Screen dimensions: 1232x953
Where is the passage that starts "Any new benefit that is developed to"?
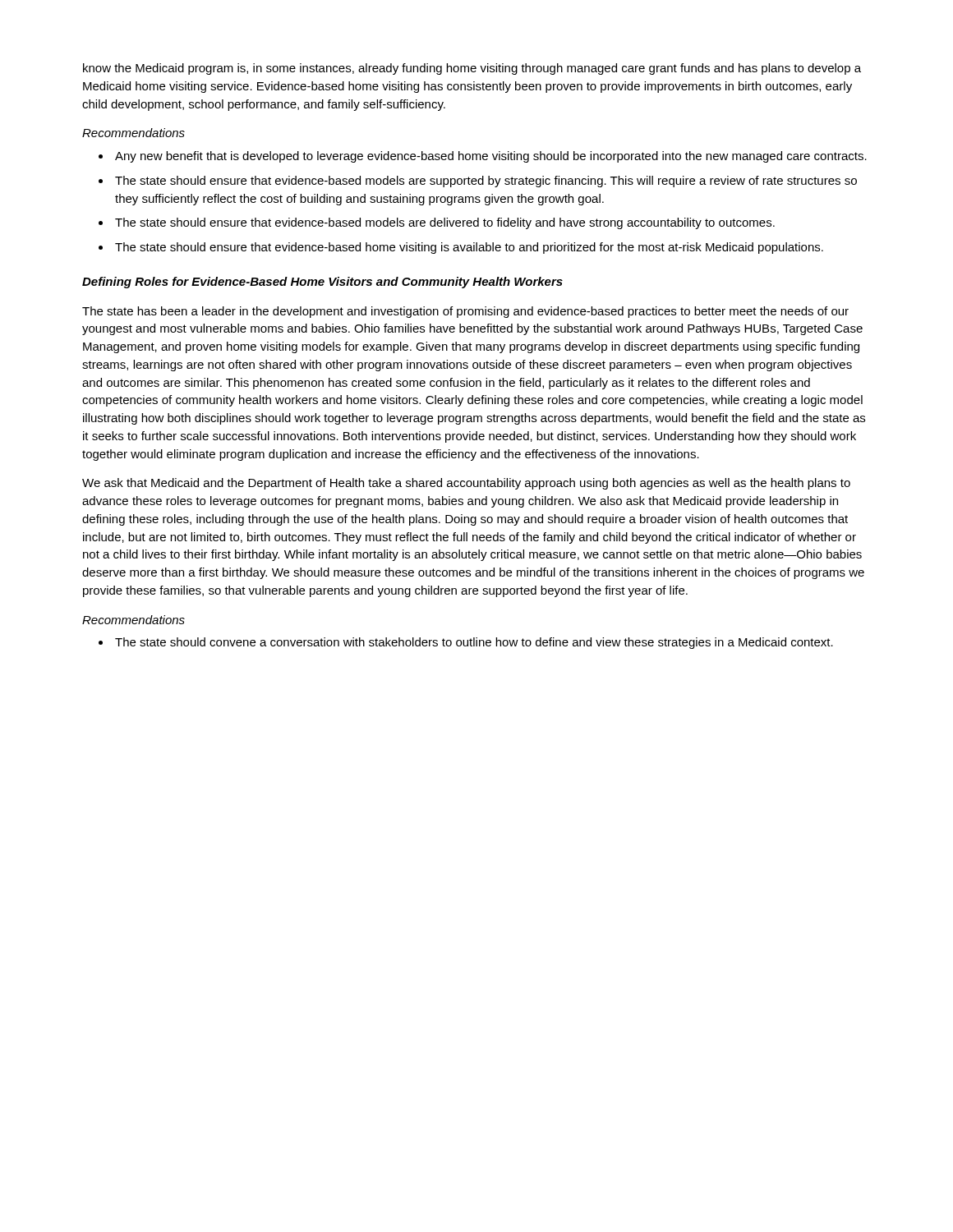point(491,156)
